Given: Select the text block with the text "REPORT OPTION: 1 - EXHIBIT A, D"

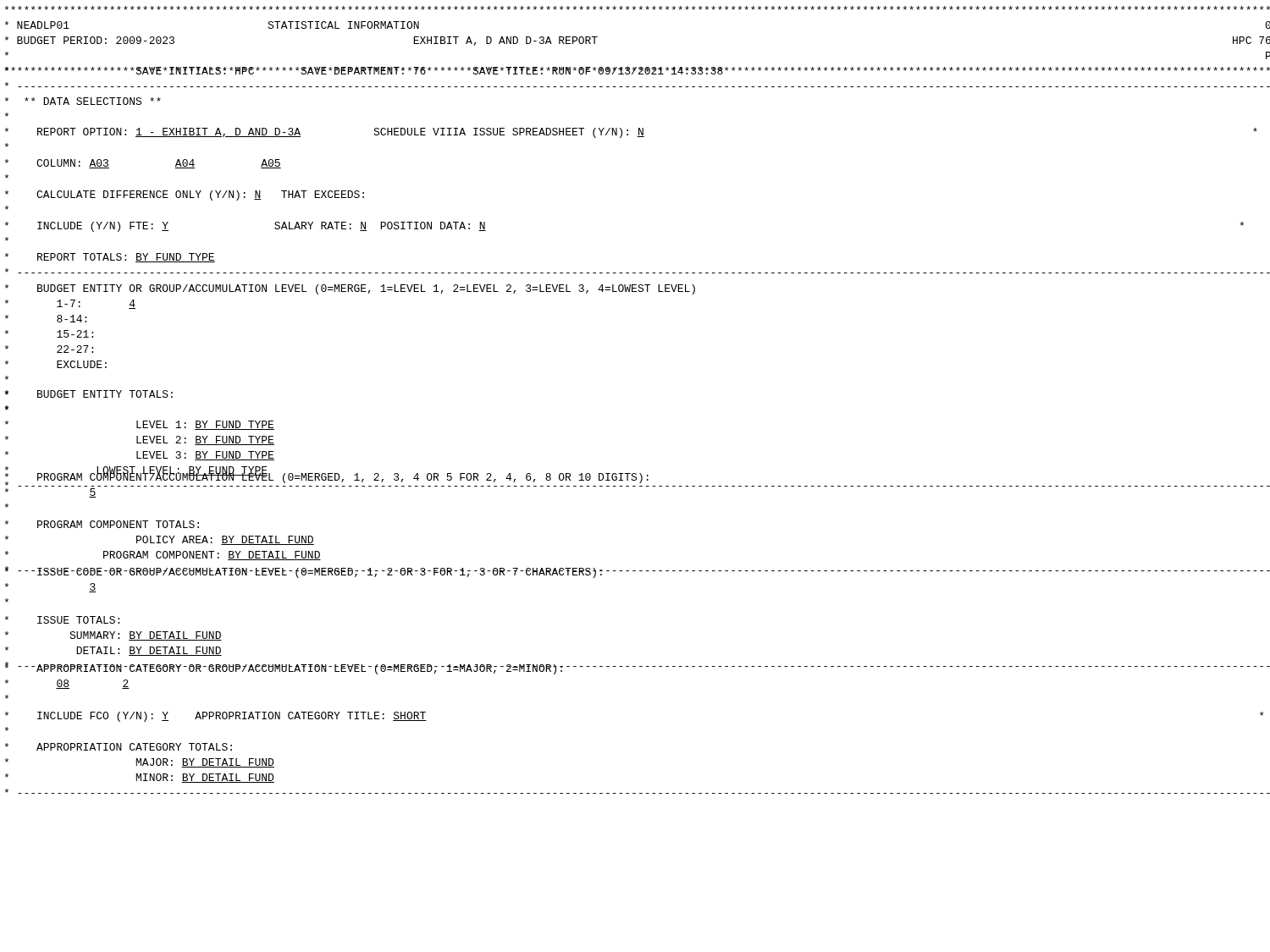Looking at the screenshot, I should pyautogui.click(x=635, y=140).
